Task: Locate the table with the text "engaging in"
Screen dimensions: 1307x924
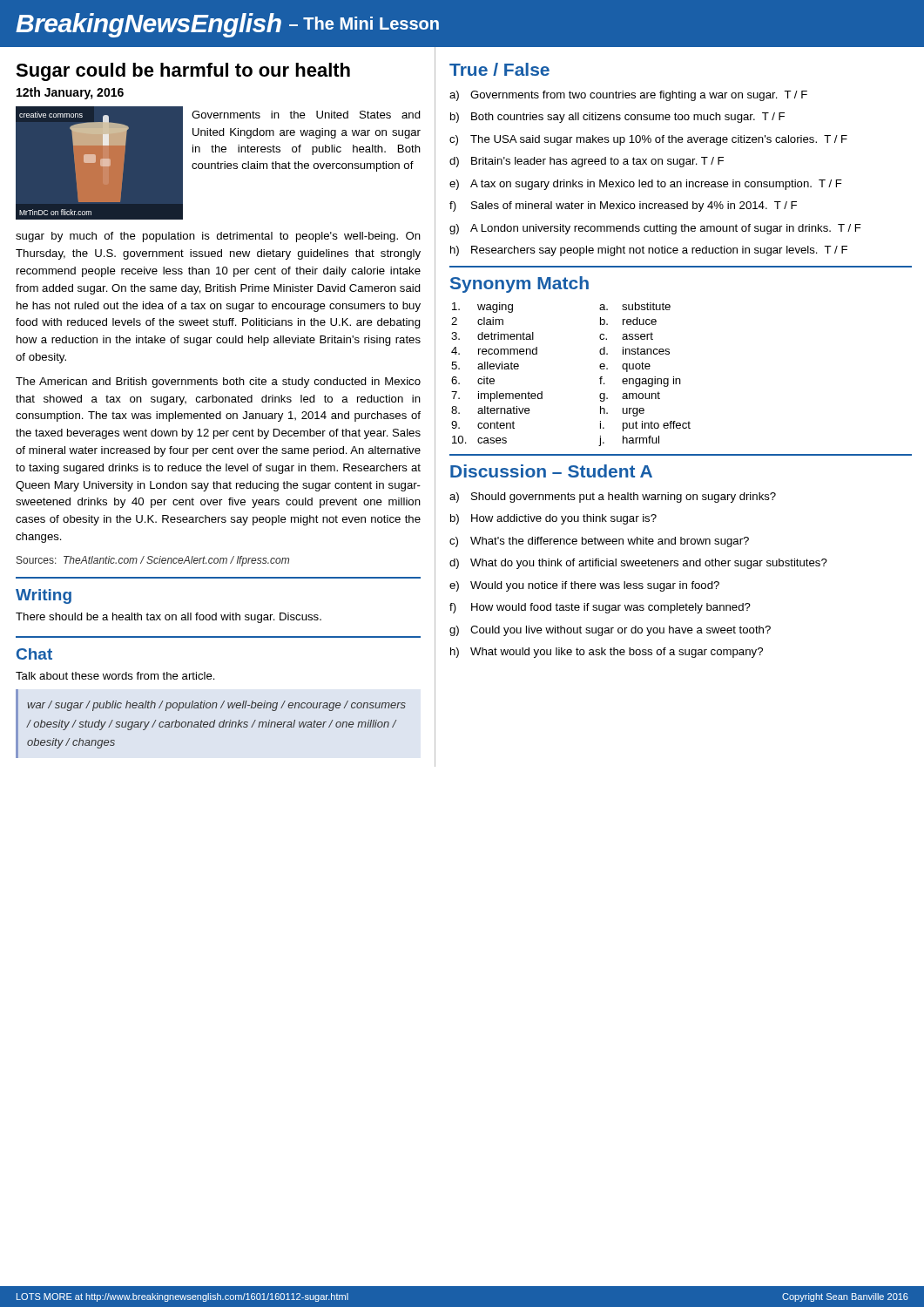Action: 681,373
